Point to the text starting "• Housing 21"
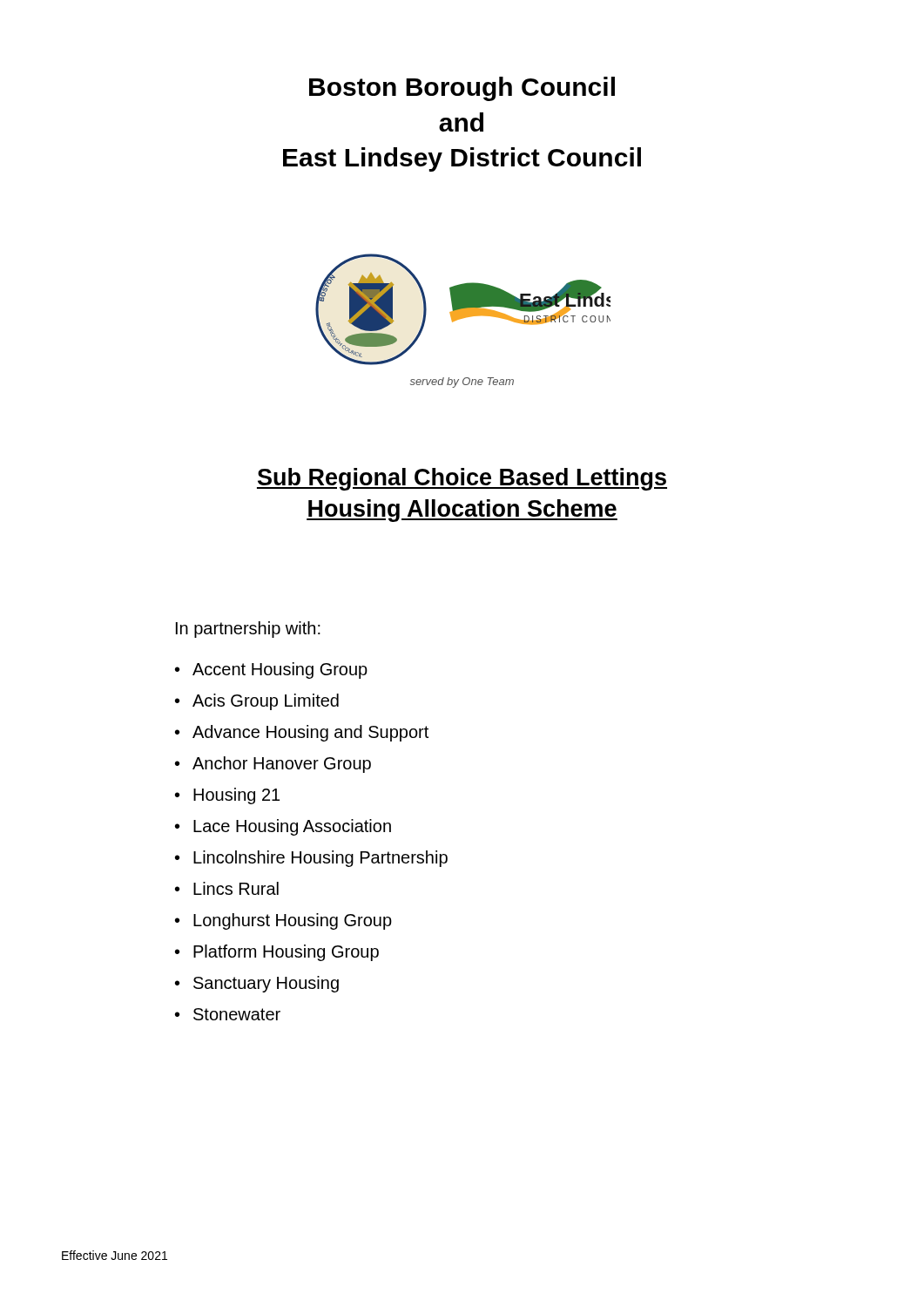This screenshot has width=924, height=1307. click(x=227, y=795)
